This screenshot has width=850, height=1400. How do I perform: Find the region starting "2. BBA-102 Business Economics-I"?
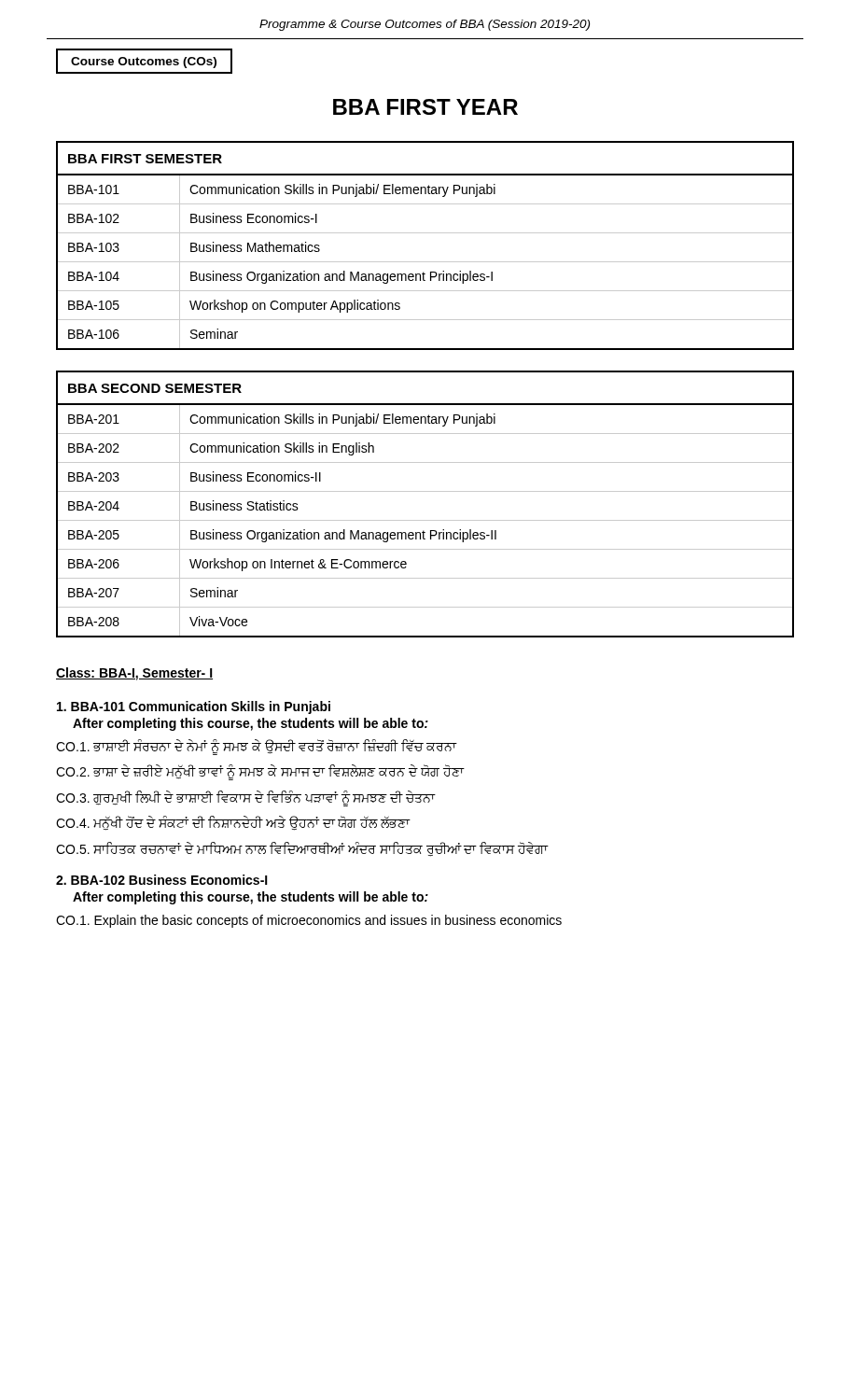pyautogui.click(x=162, y=880)
